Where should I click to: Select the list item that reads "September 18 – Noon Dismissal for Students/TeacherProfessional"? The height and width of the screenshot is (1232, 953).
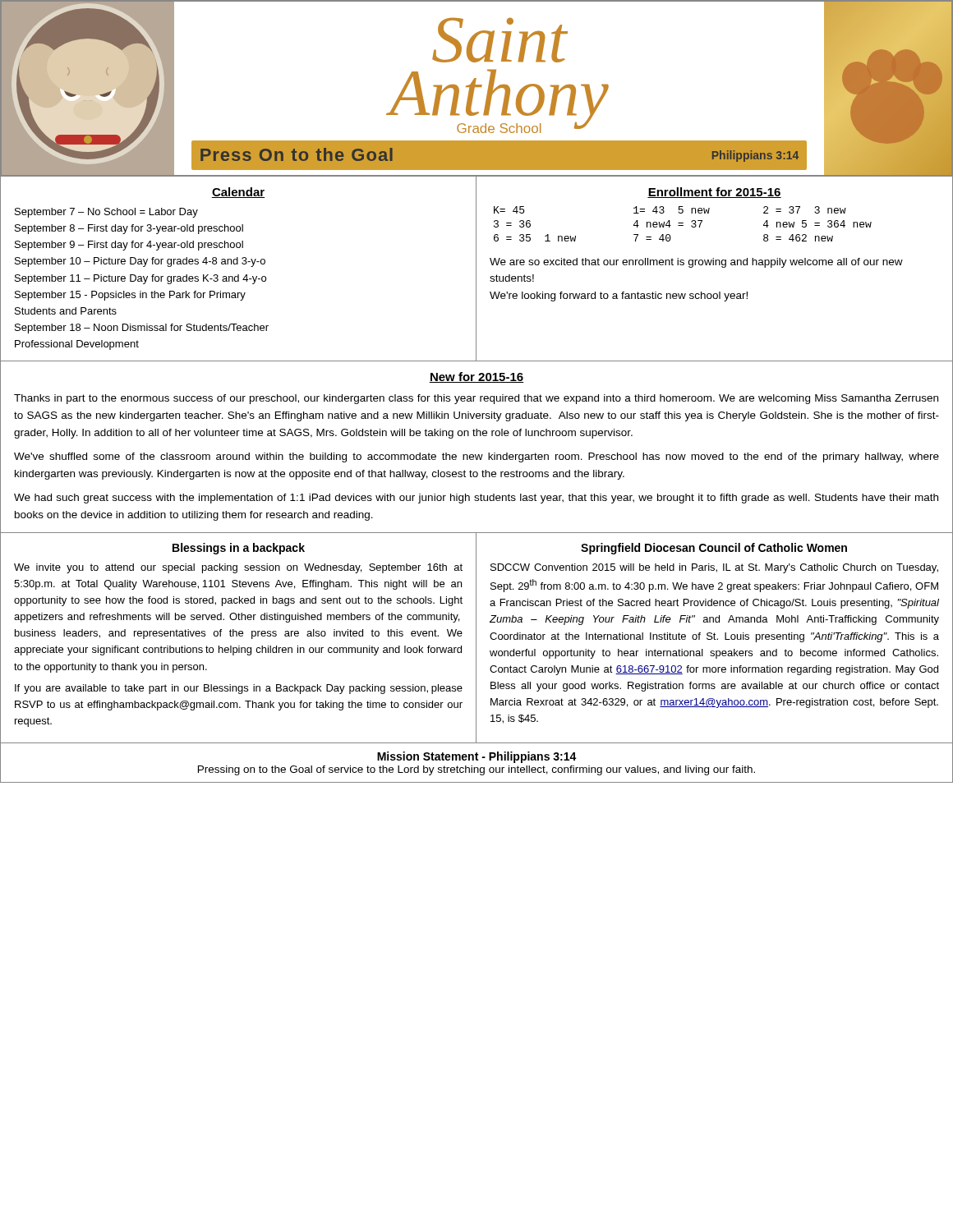(x=141, y=336)
